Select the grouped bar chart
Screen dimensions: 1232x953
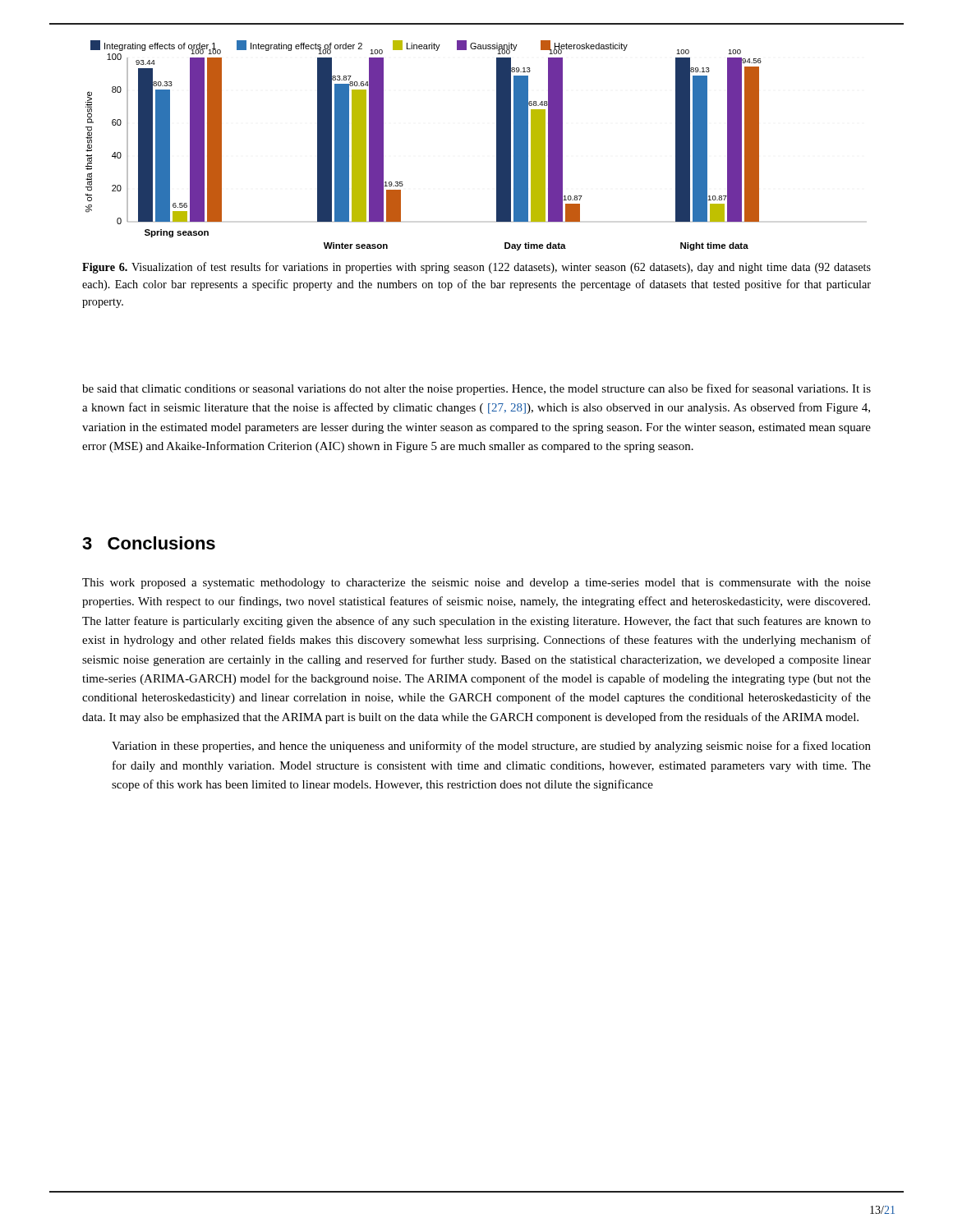[x=493, y=146]
